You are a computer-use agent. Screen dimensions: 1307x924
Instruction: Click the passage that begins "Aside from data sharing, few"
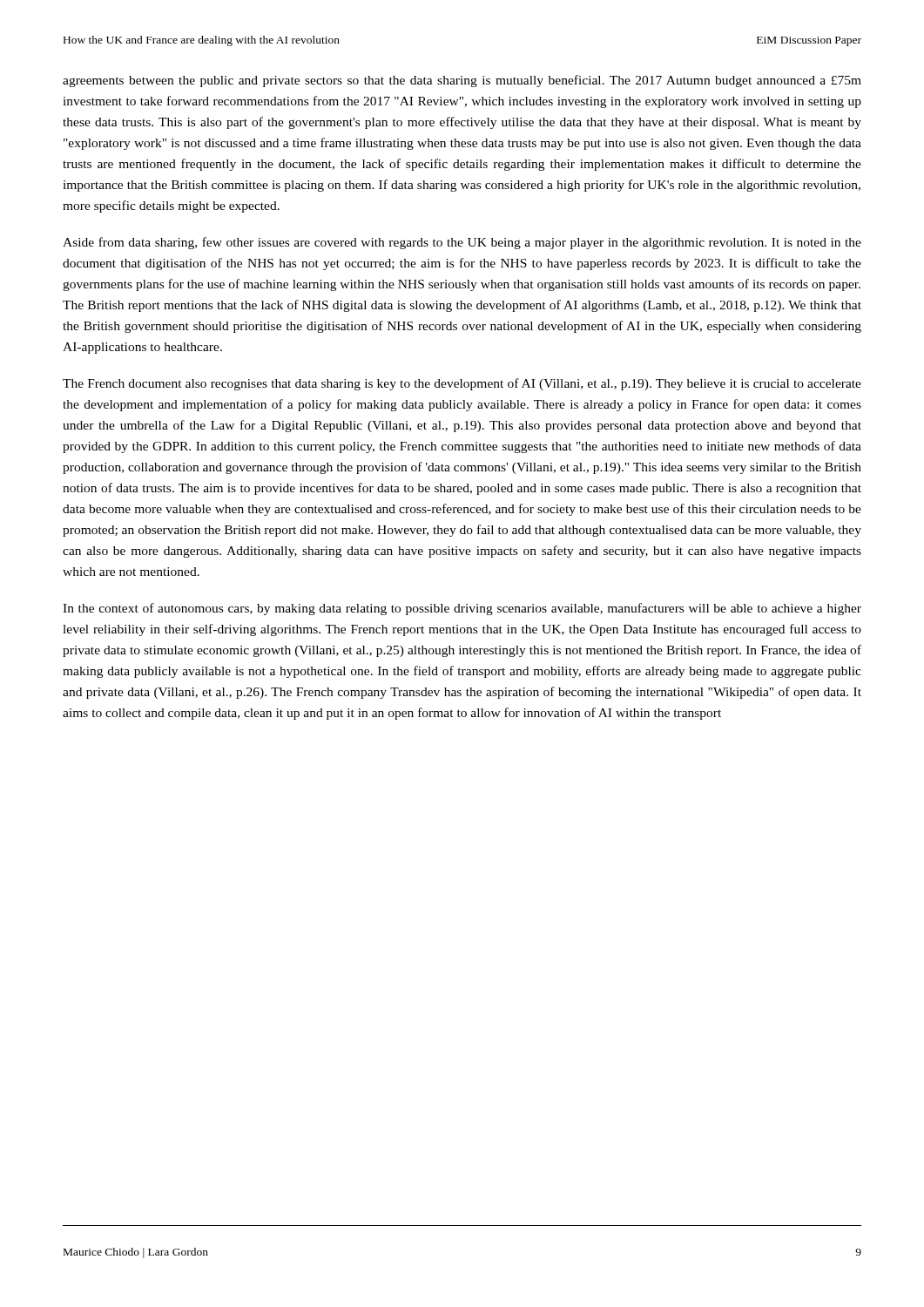pos(462,294)
